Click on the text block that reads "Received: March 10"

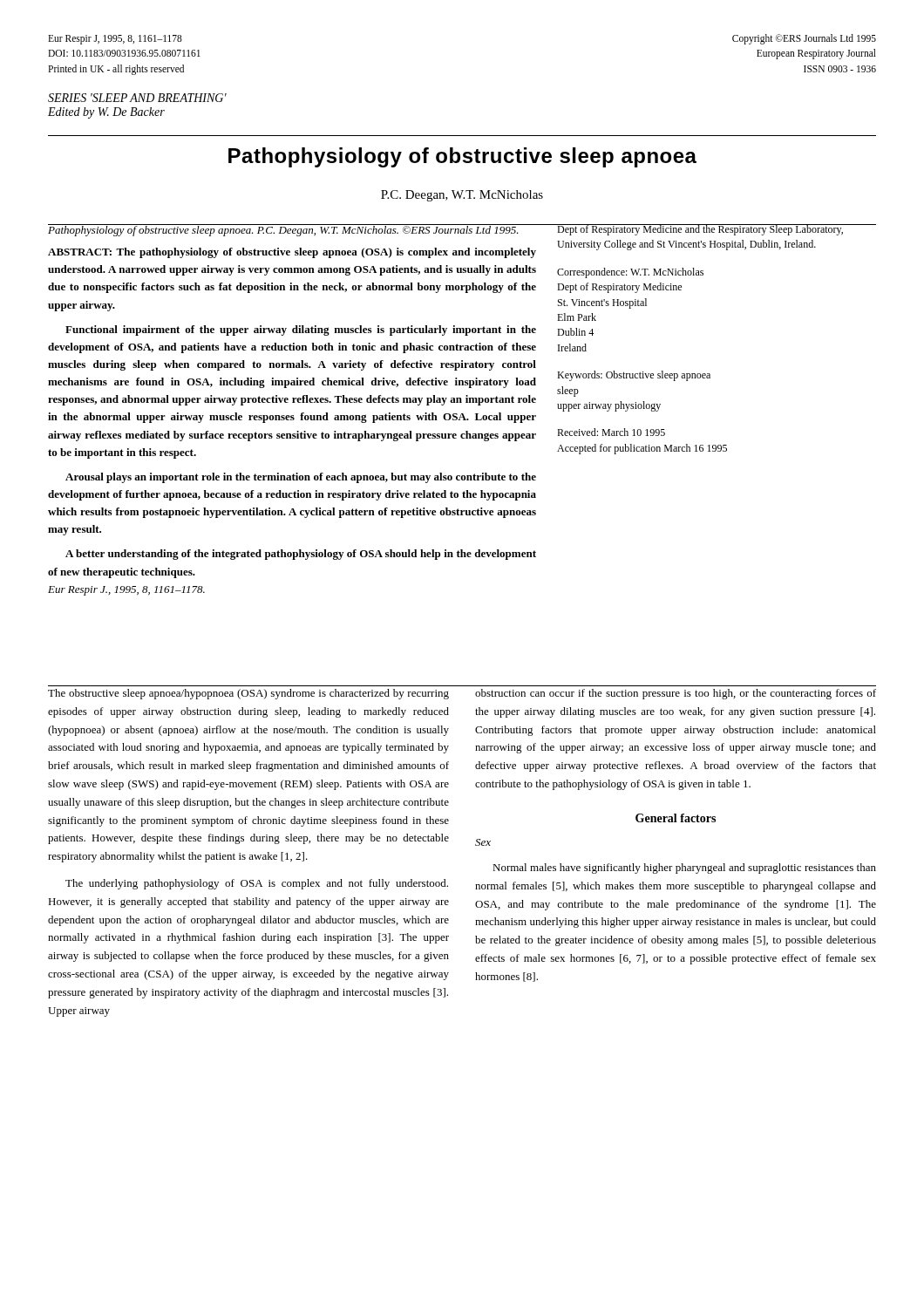click(x=717, y=441)
